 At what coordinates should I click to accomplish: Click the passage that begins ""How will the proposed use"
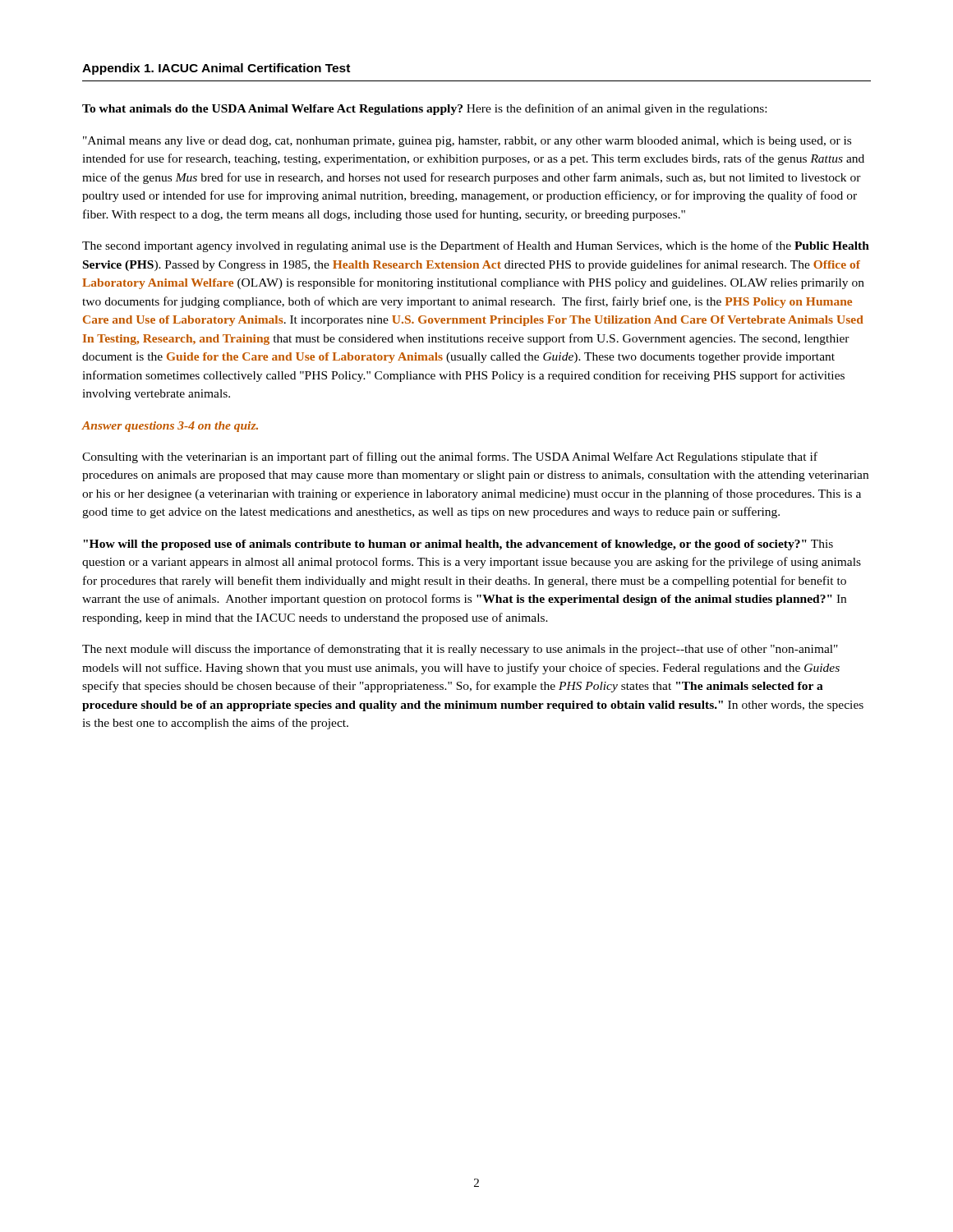tap(472, 580)
